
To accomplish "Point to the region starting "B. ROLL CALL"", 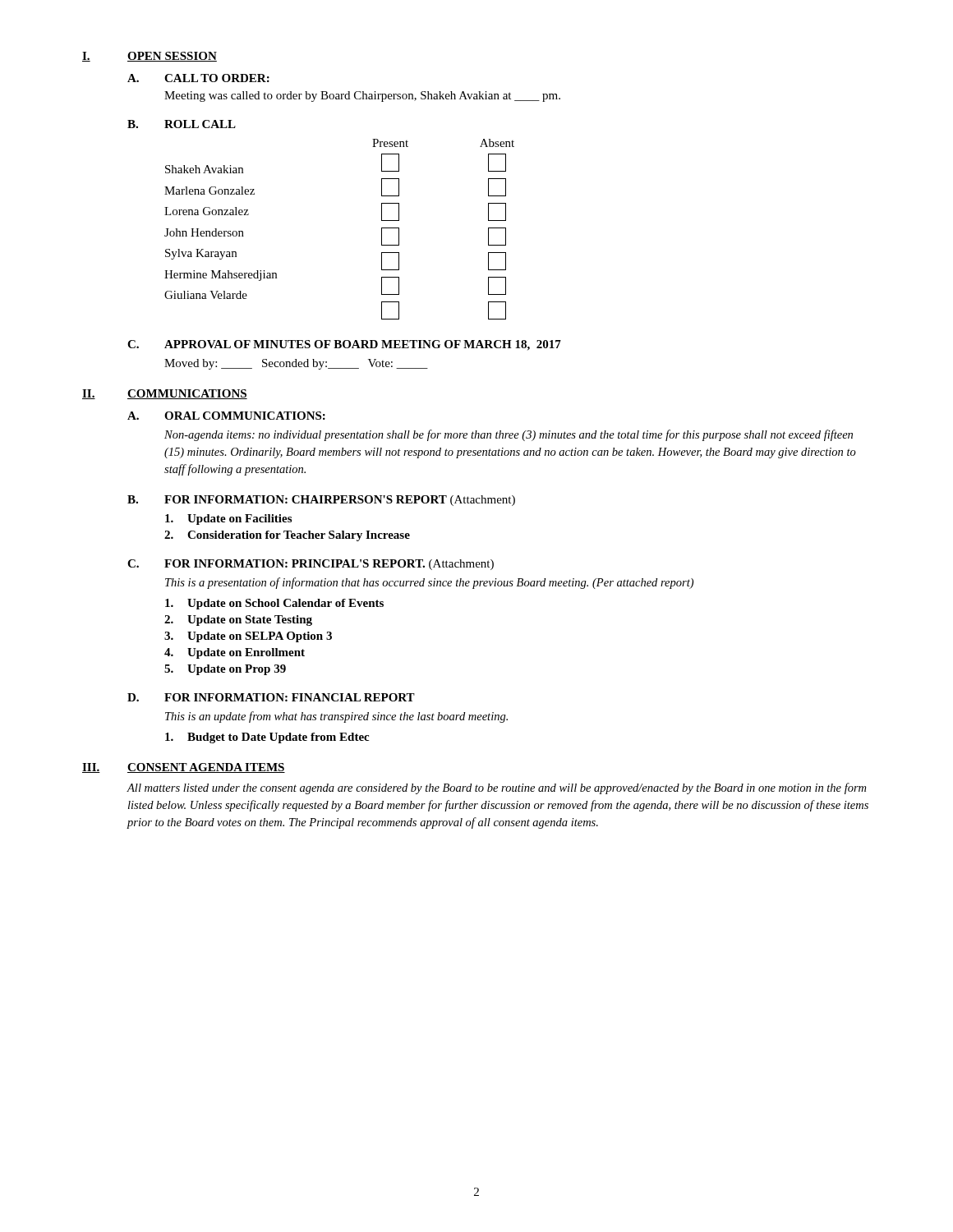I will click(x=182, y=124).
